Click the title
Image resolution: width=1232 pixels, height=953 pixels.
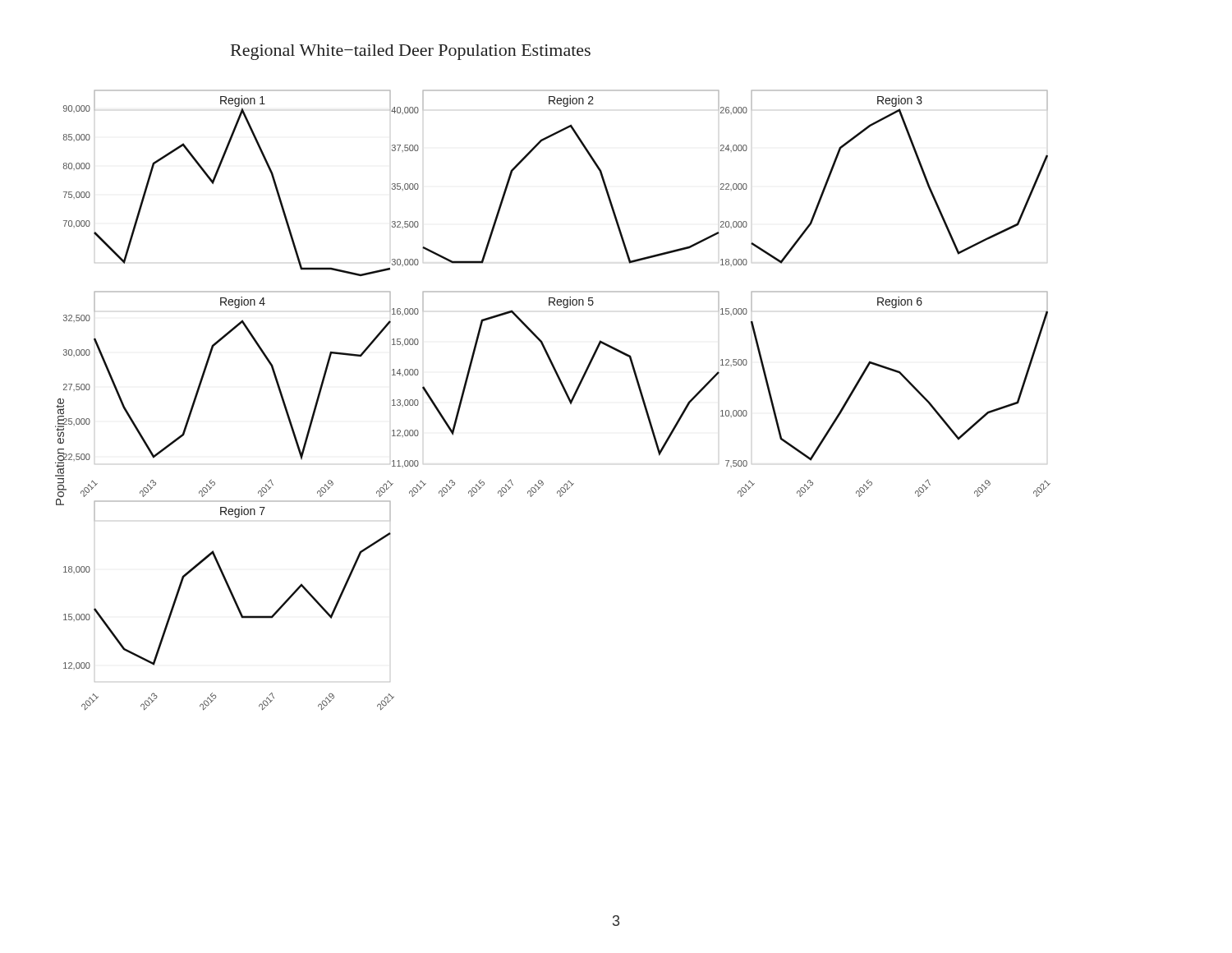click(411, 50)
